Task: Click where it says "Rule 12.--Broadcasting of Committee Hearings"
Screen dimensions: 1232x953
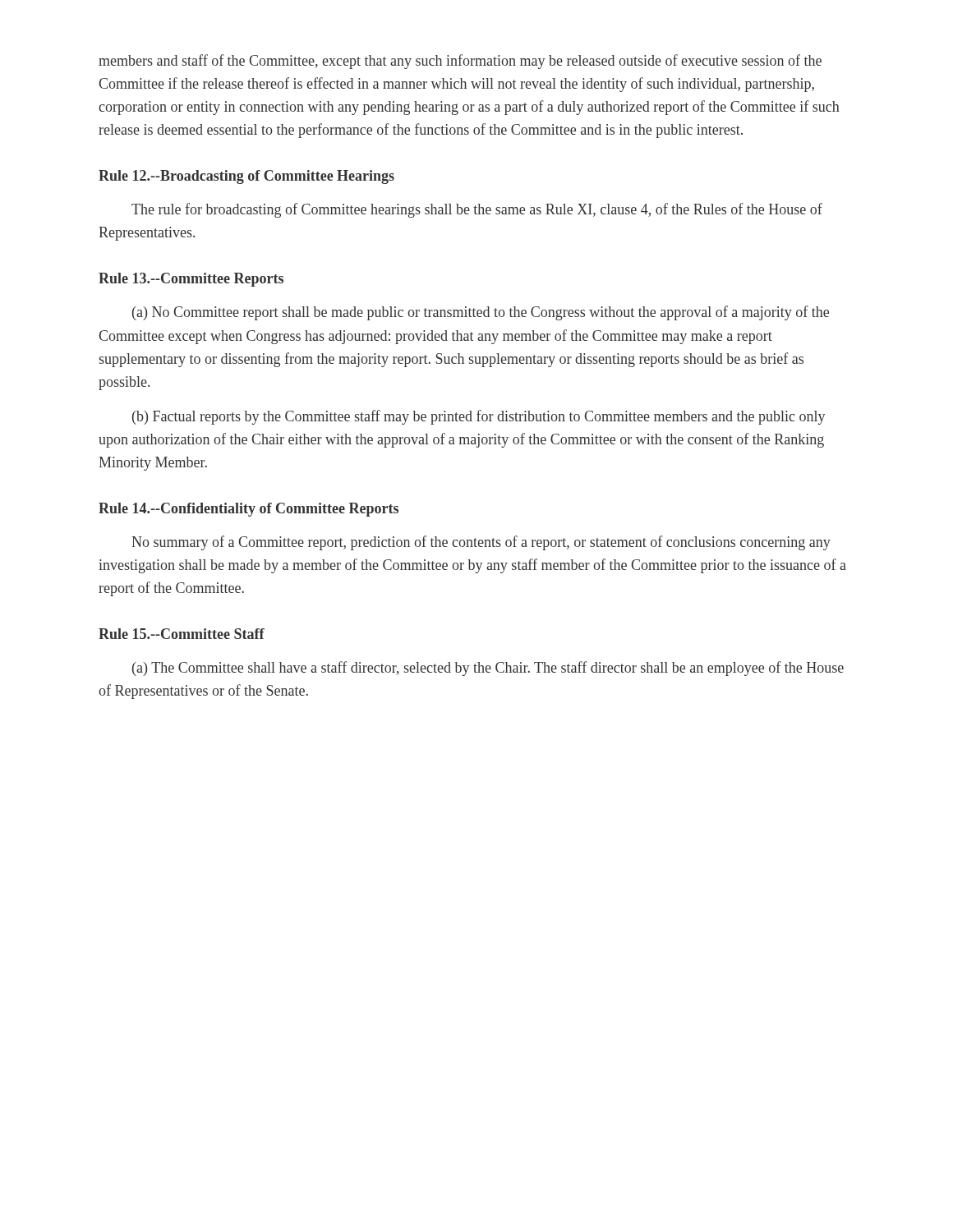Action: [246, 176]
